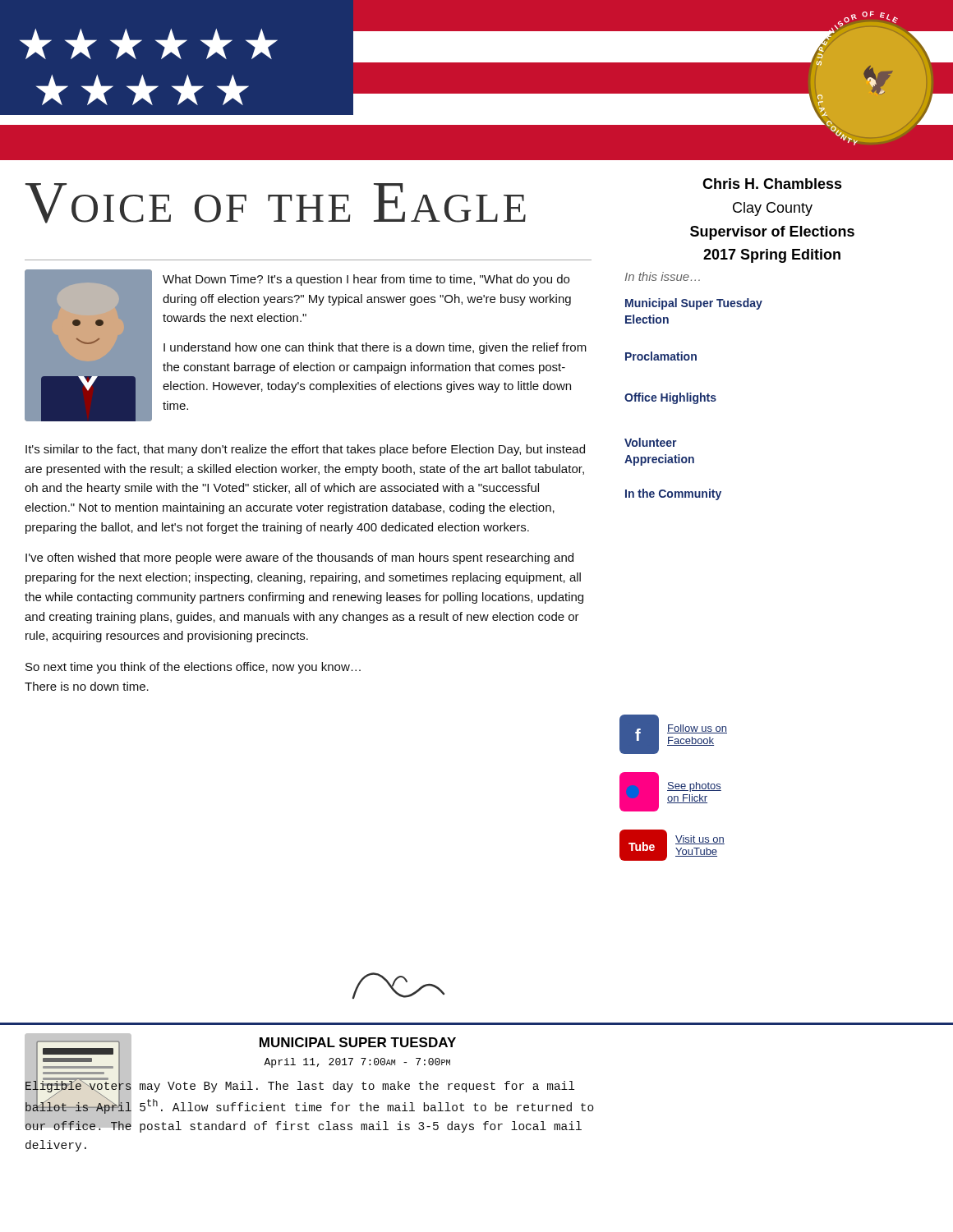The width and height of the screenshot is (953, 1232).
Task: Click on the element starting "Municipal Super Tuesday Election"
Action: pos(693,311)
